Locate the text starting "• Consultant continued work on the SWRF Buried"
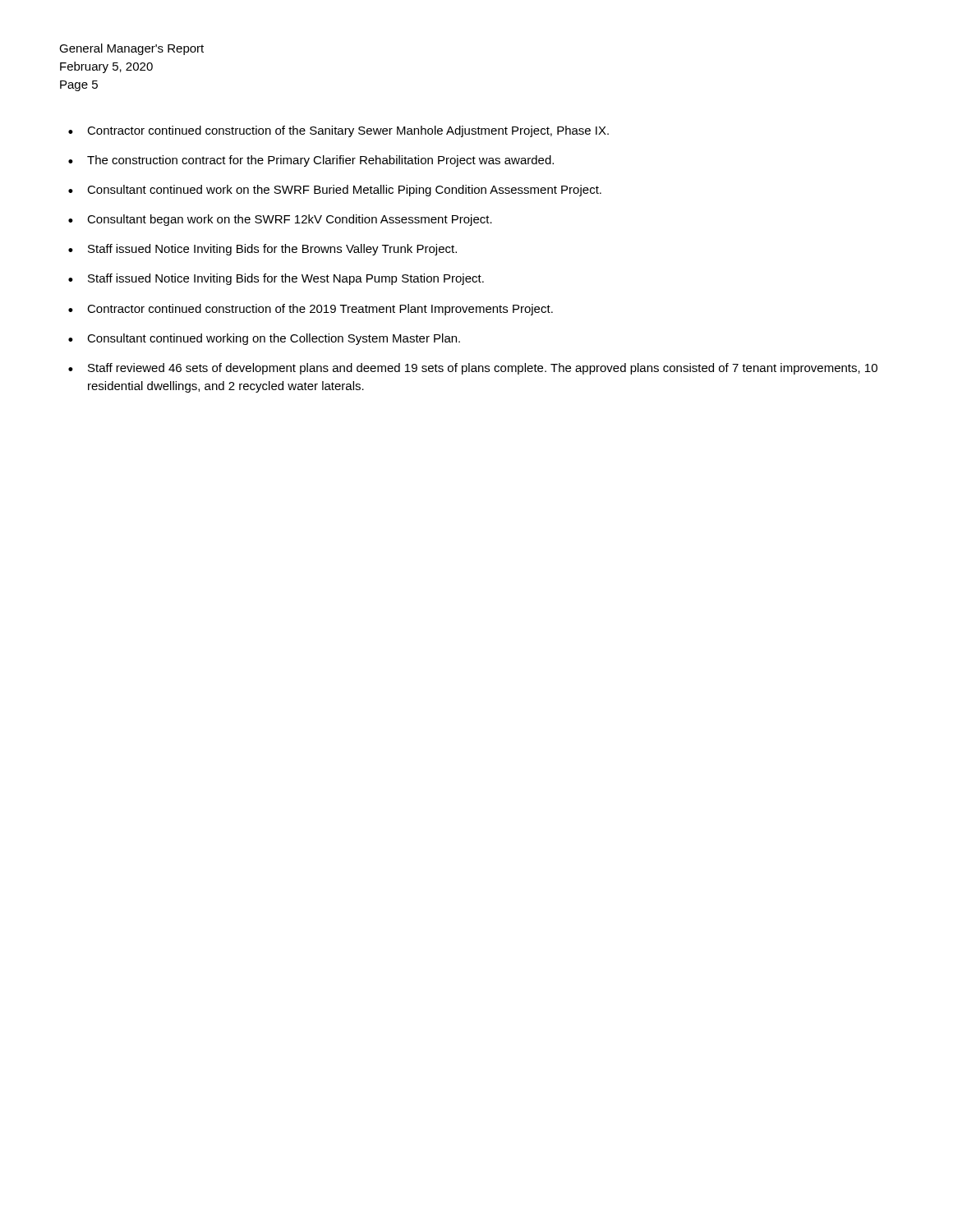Image resolution: width=953 pixels, height=1232 pixels. (x=476, y=192)
